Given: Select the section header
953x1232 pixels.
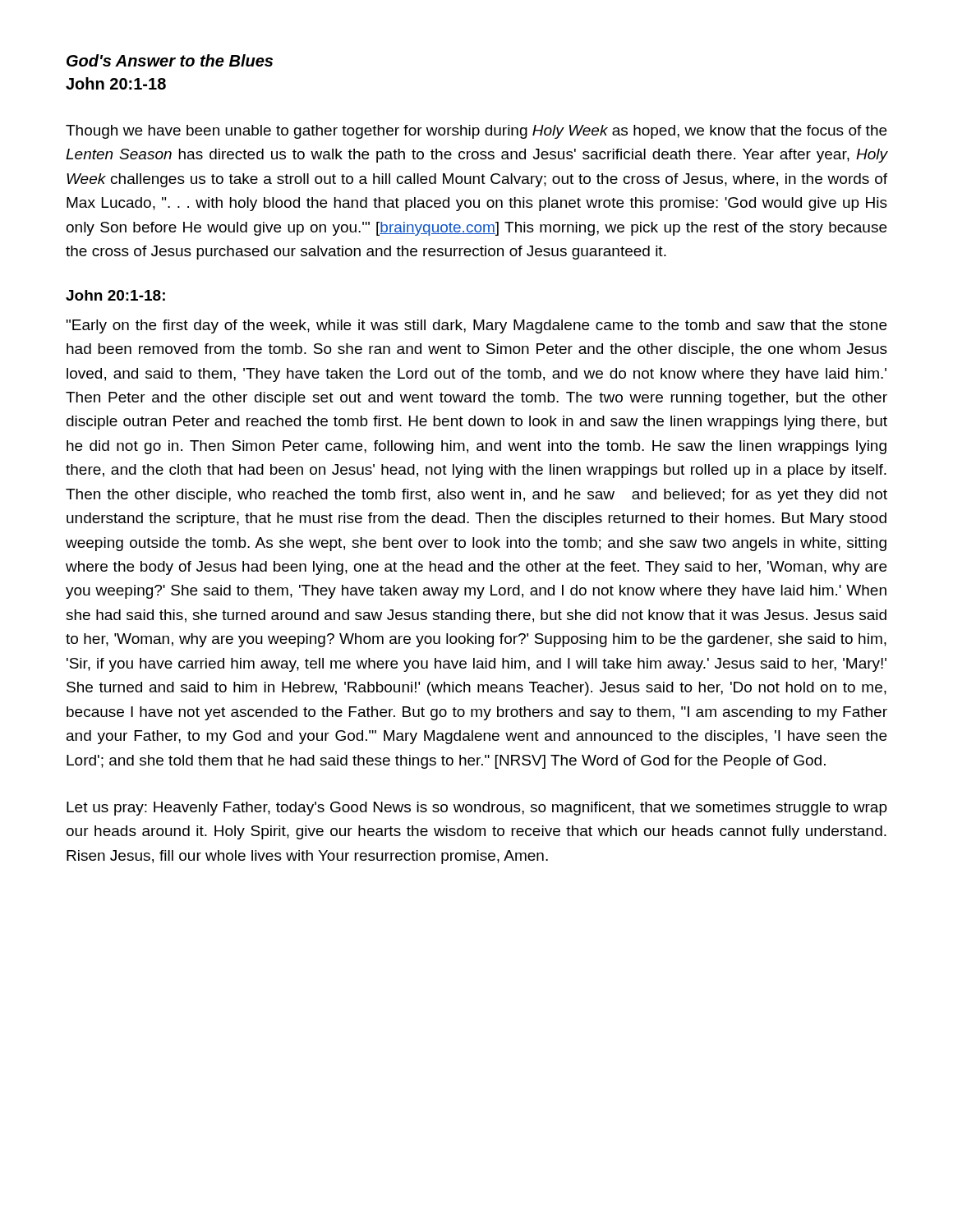Looking at the screenshot, I should point(116,295).
